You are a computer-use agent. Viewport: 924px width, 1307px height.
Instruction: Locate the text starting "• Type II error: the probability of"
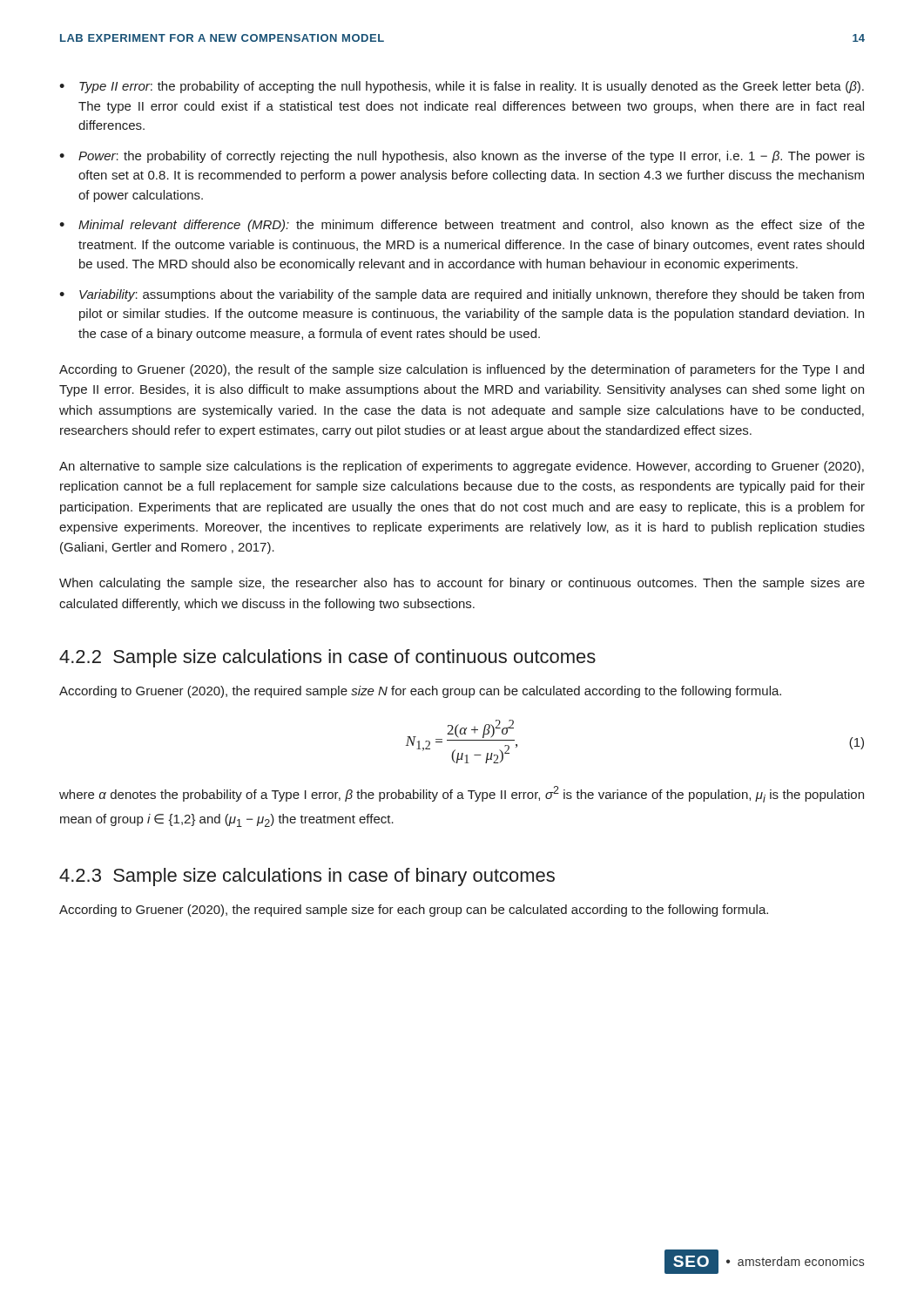click(x=462, y=106)
